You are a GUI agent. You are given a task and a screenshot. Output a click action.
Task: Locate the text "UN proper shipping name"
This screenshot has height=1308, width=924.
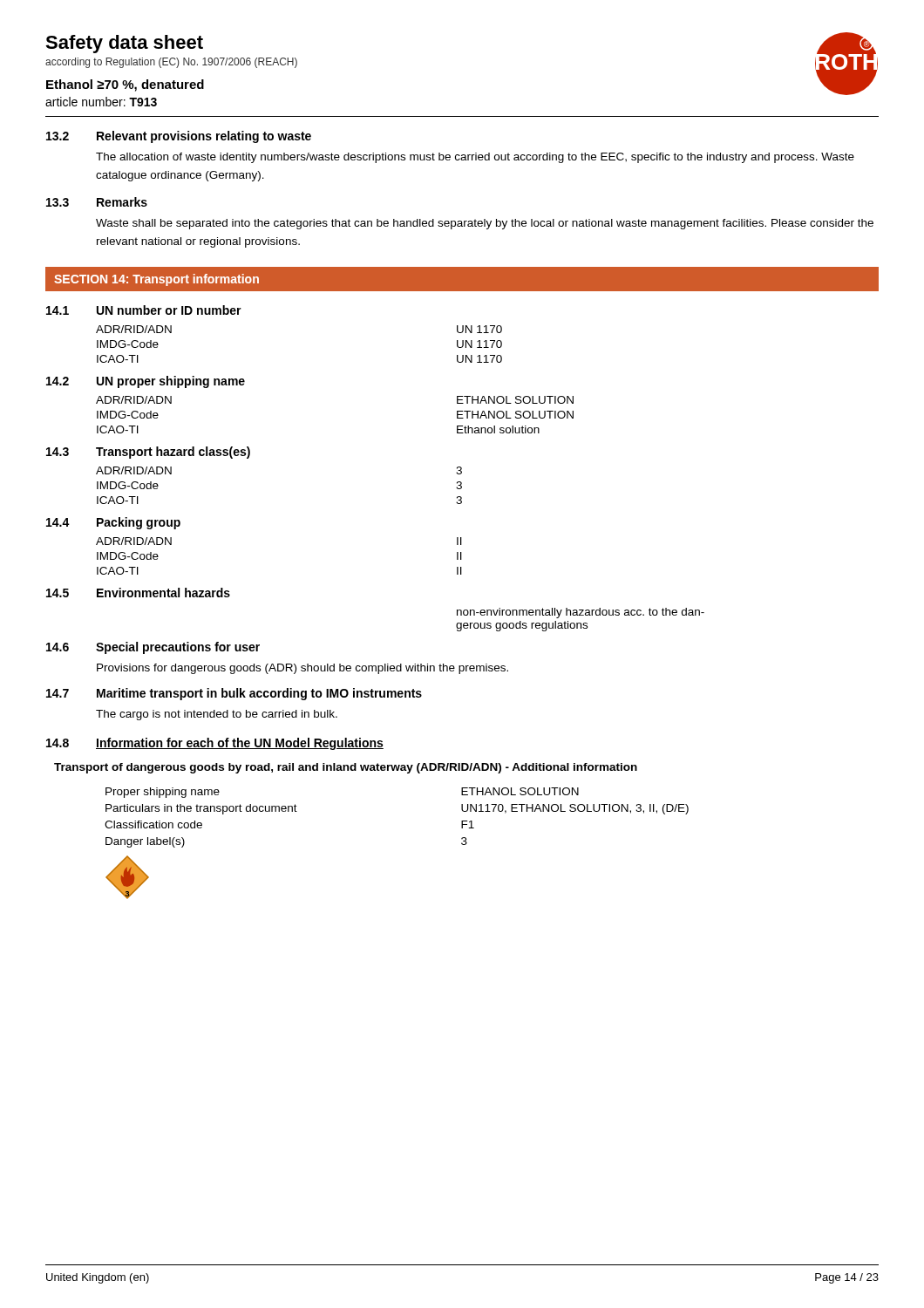170,381
